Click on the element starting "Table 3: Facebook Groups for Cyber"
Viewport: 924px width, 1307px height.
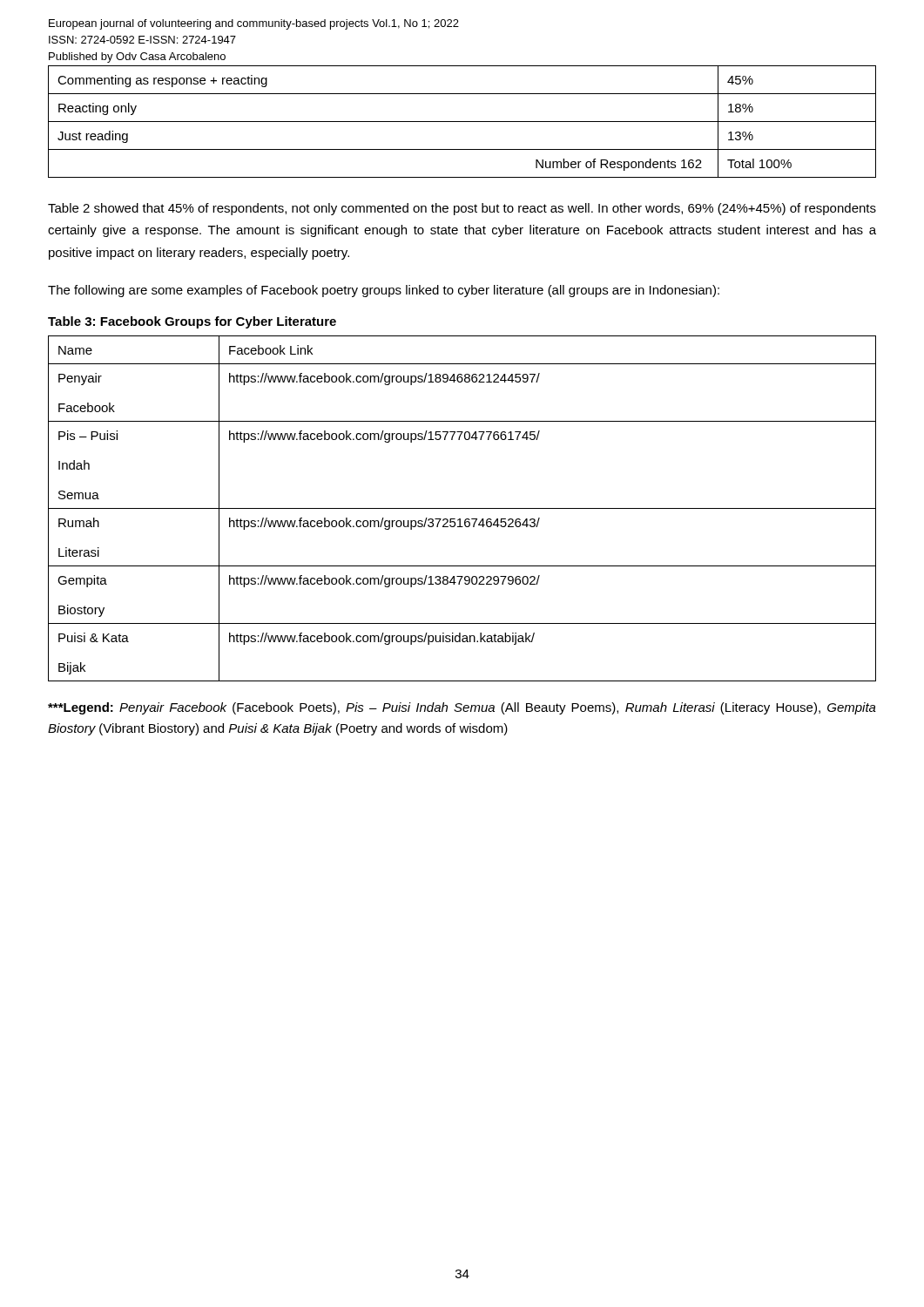[x=192, y=321]
